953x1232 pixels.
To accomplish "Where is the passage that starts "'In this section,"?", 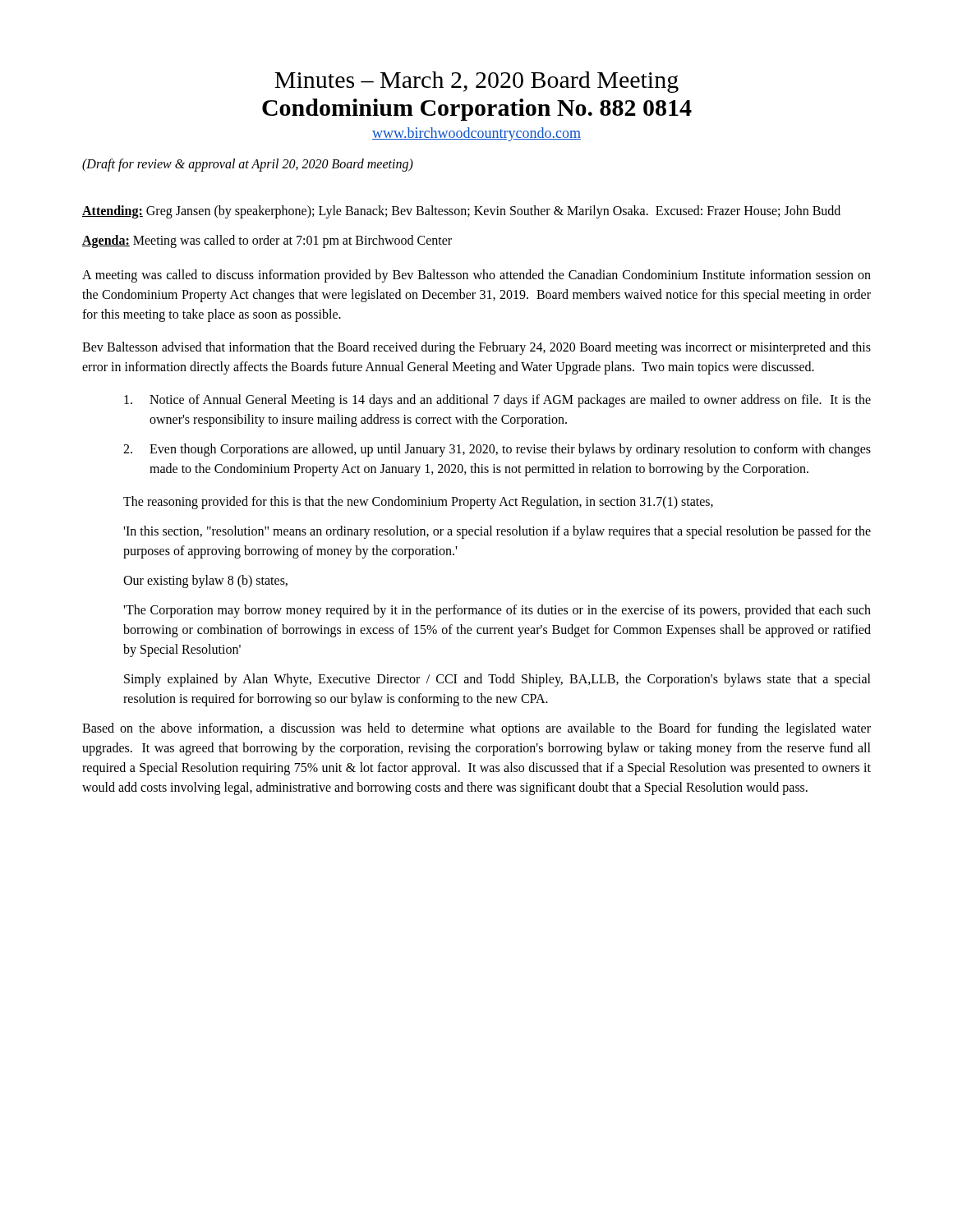I will pyautogui.click(x=497, y=541).
